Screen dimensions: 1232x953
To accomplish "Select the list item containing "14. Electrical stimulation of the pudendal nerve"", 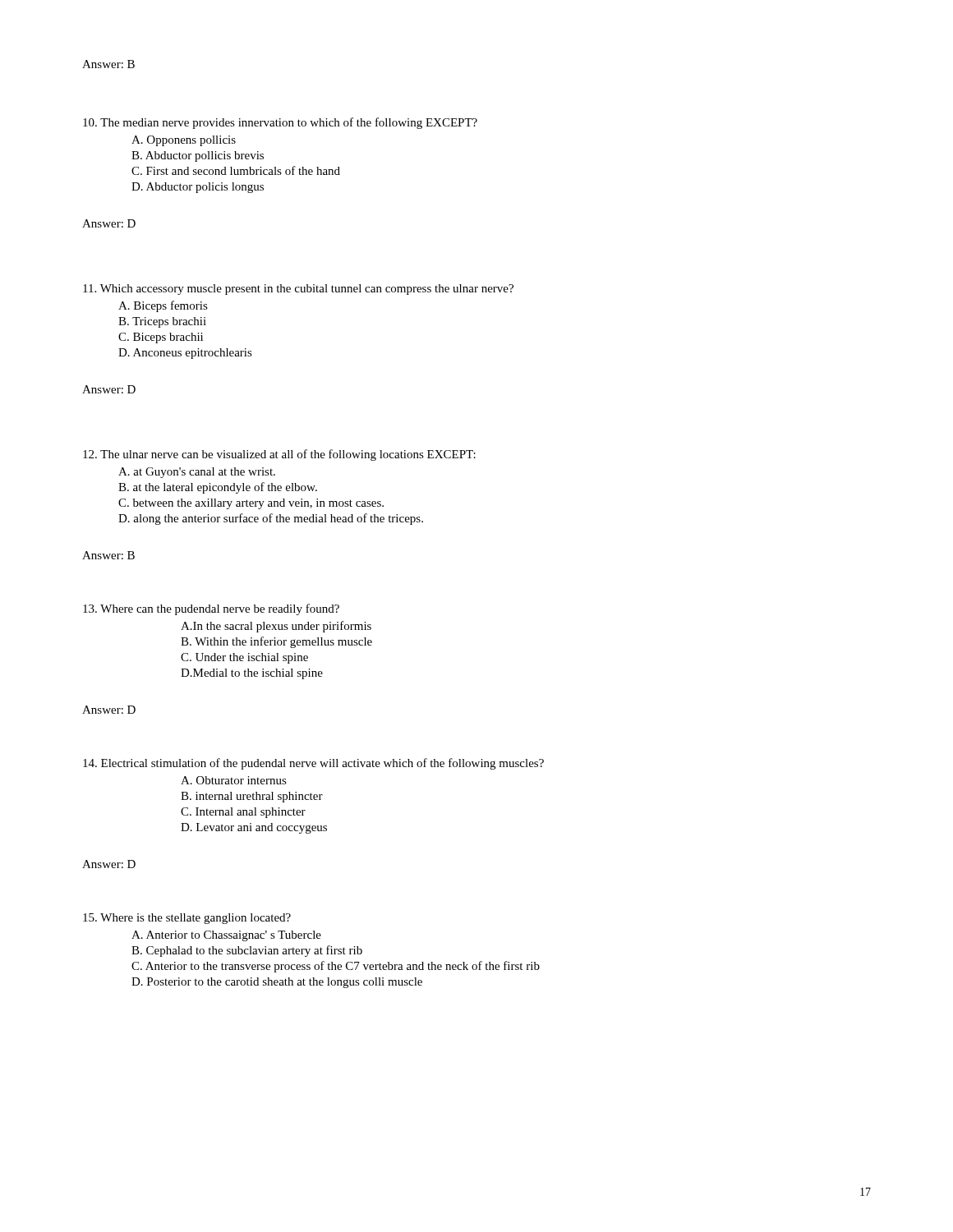I will tap(313, 764).
